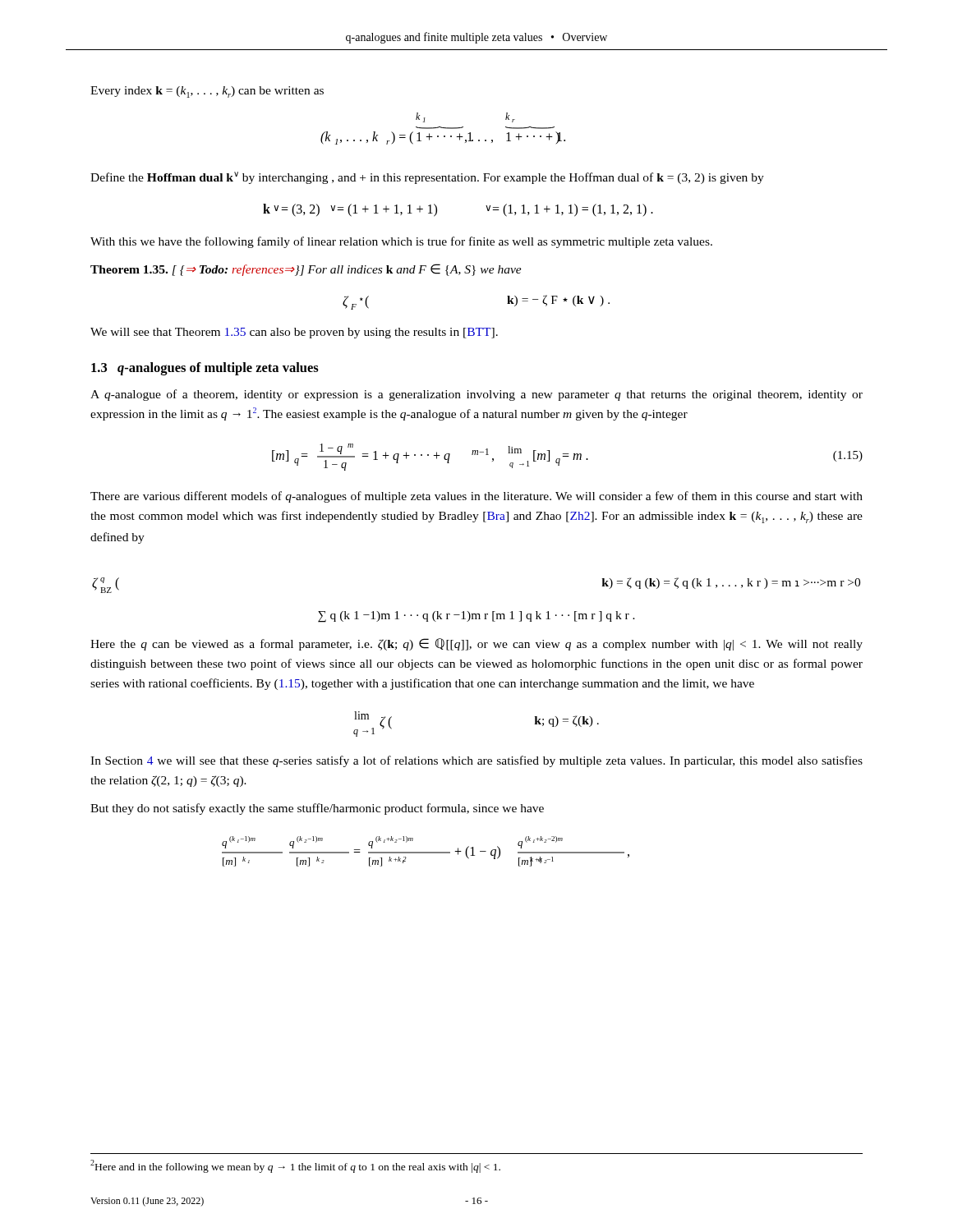953x1232 pixels.
Task: Find the text block starting "But they do not"
Action: (476, 808)
